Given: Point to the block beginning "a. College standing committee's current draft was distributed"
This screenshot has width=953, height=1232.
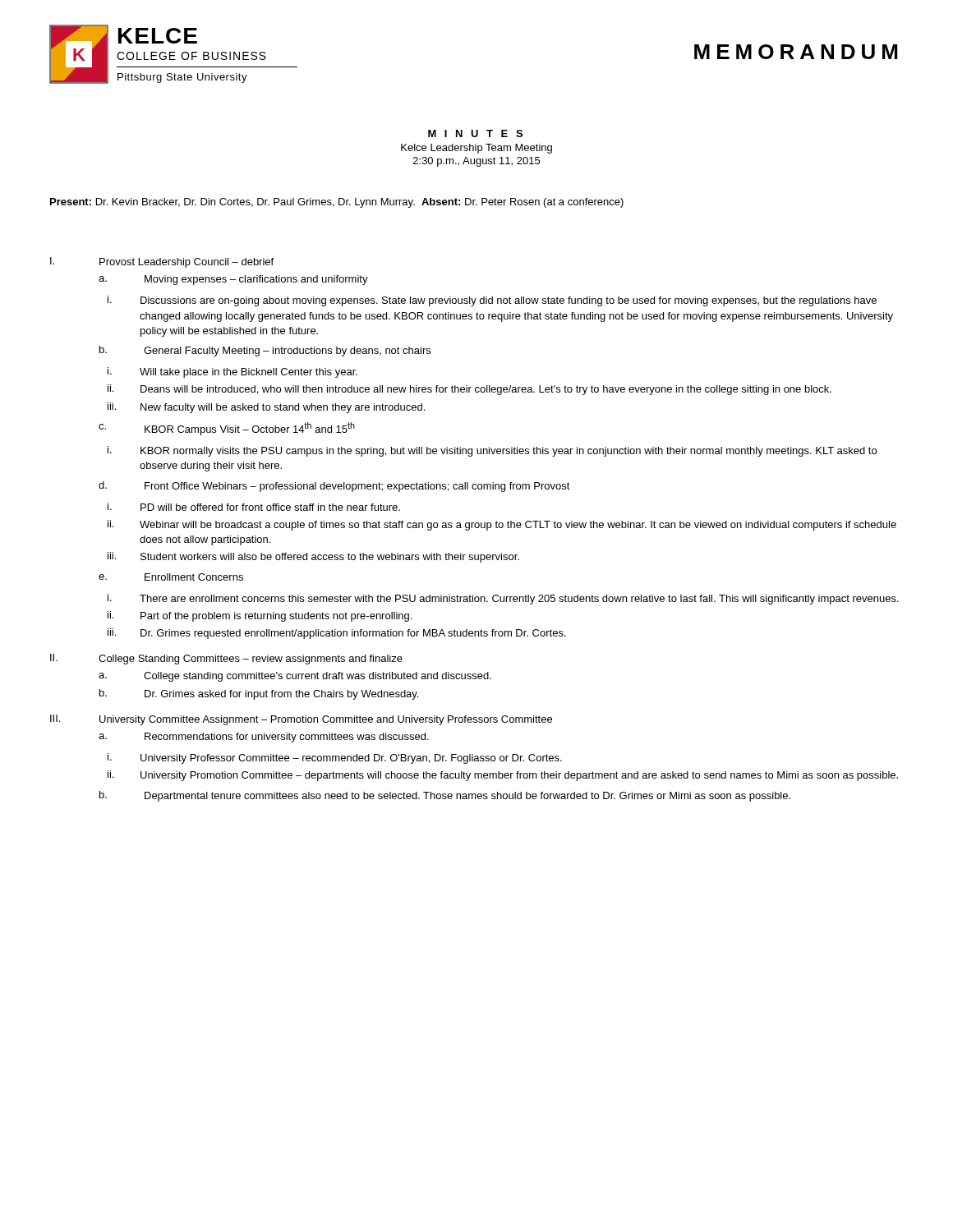Looking at the screenshot, I should click(501, 676).
